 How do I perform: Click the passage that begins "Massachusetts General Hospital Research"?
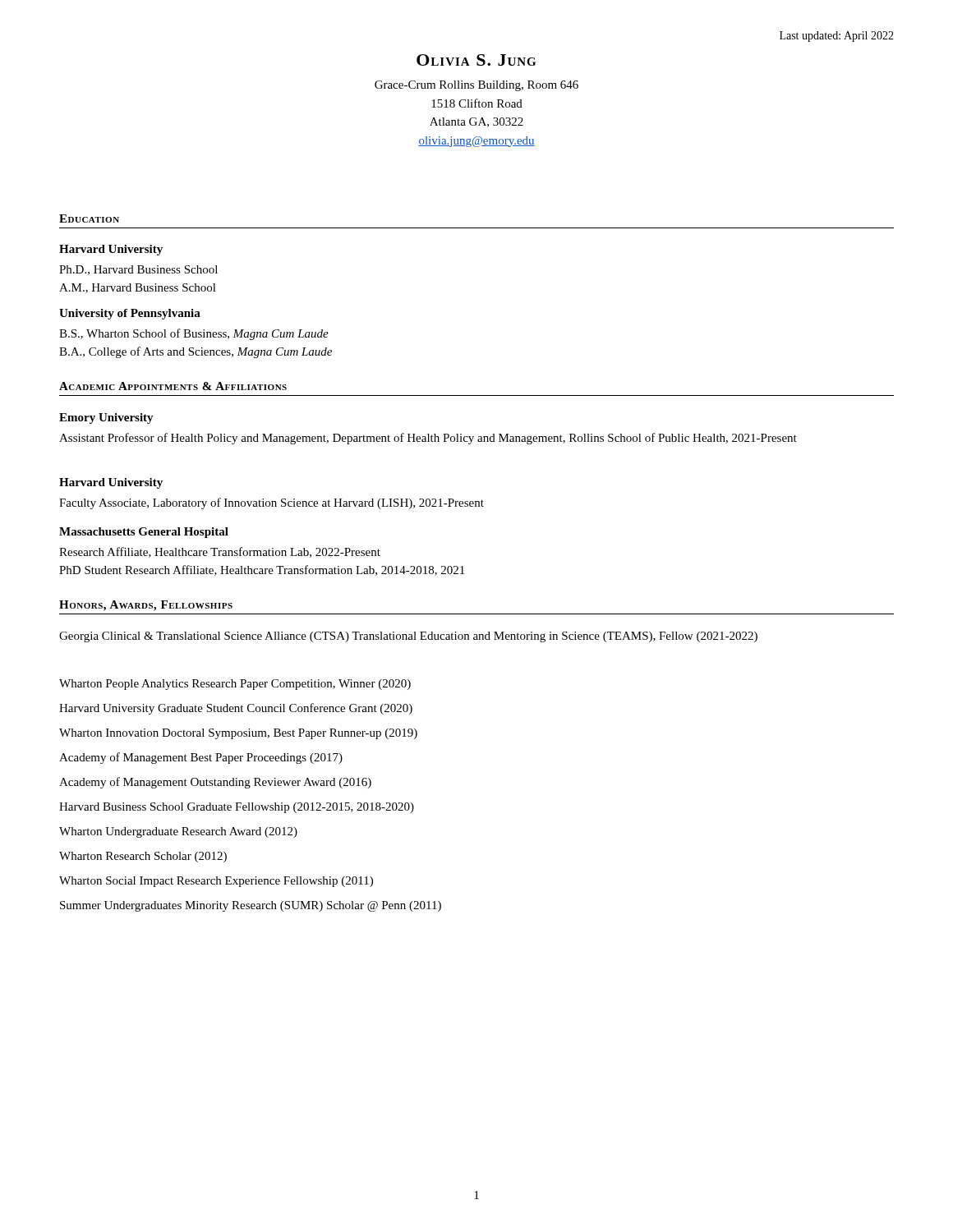click(144, 533)
